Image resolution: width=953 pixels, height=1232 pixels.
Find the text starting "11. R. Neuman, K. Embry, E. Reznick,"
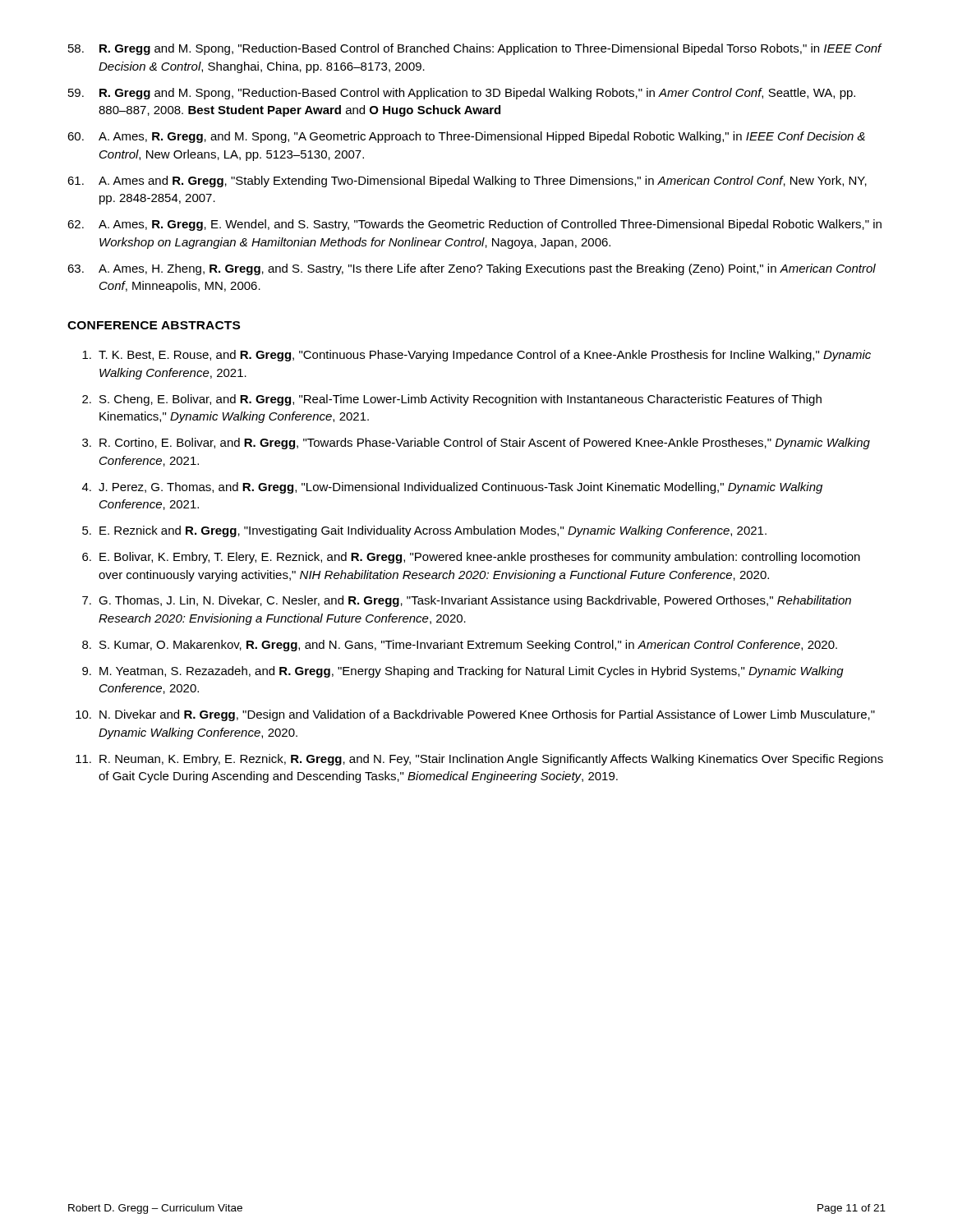tap(476, 767)
